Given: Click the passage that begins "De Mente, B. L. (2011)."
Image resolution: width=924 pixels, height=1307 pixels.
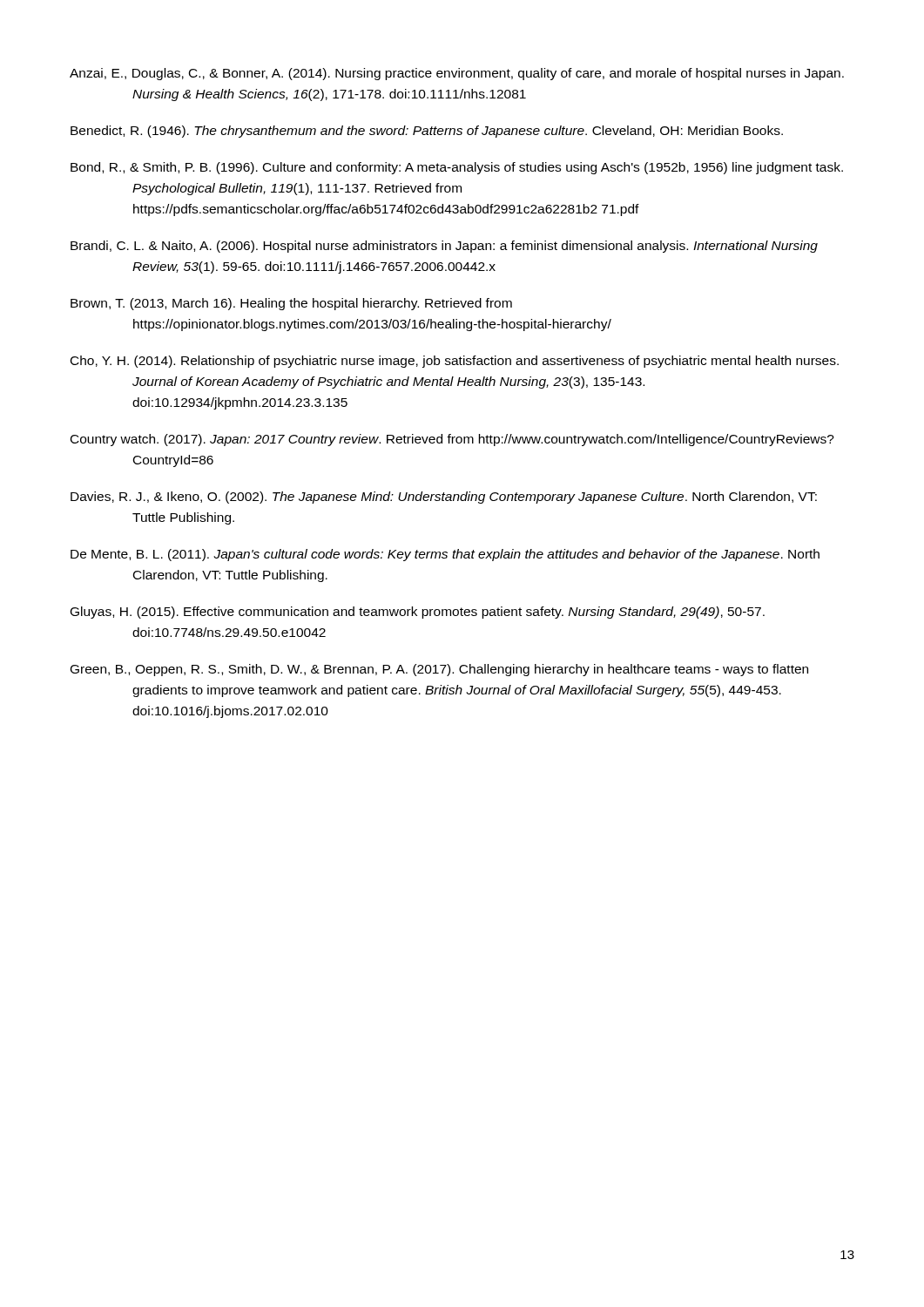Looking at the screenshot, I should (x=445, y=564).
